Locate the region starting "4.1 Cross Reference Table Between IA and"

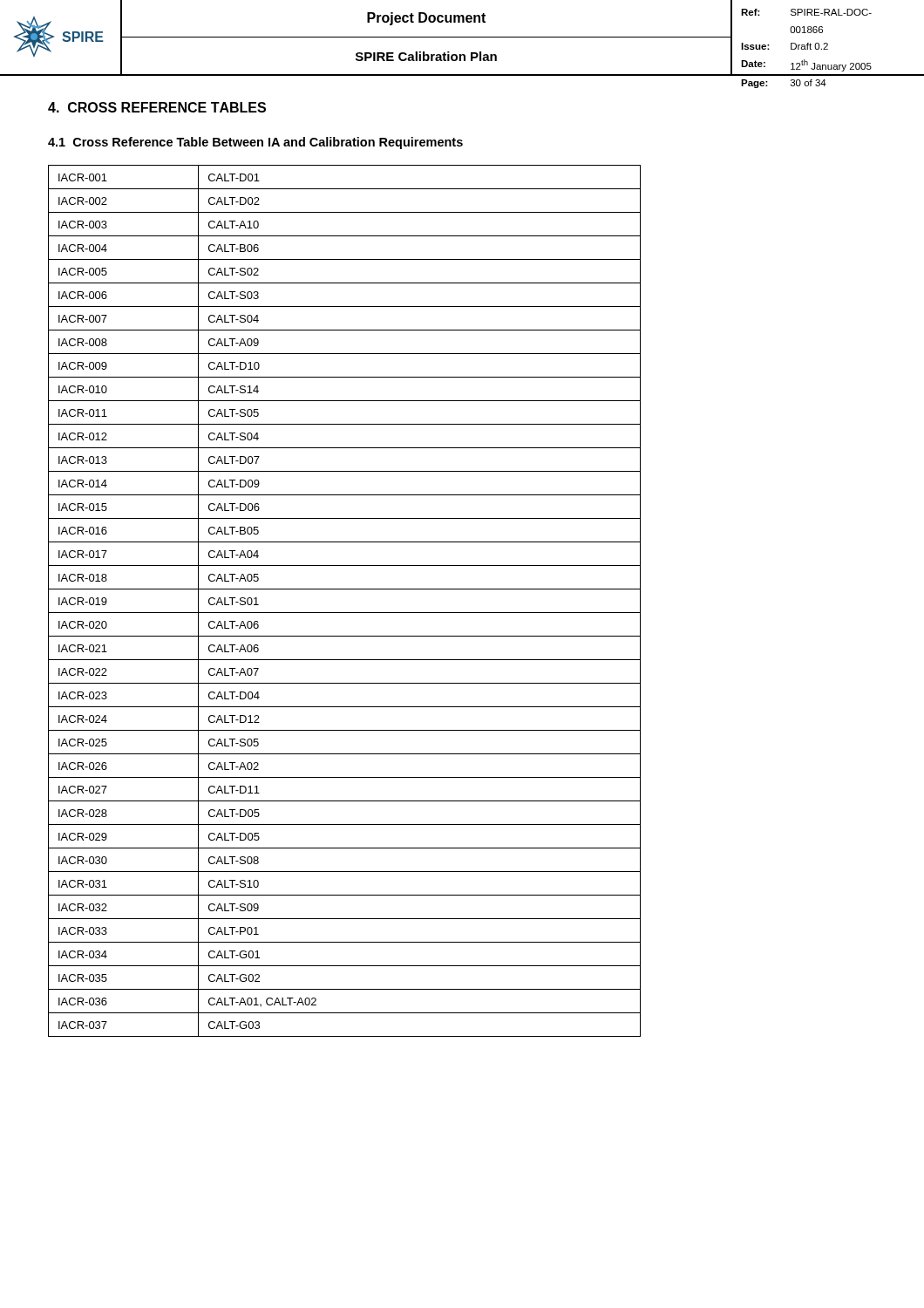256,142
